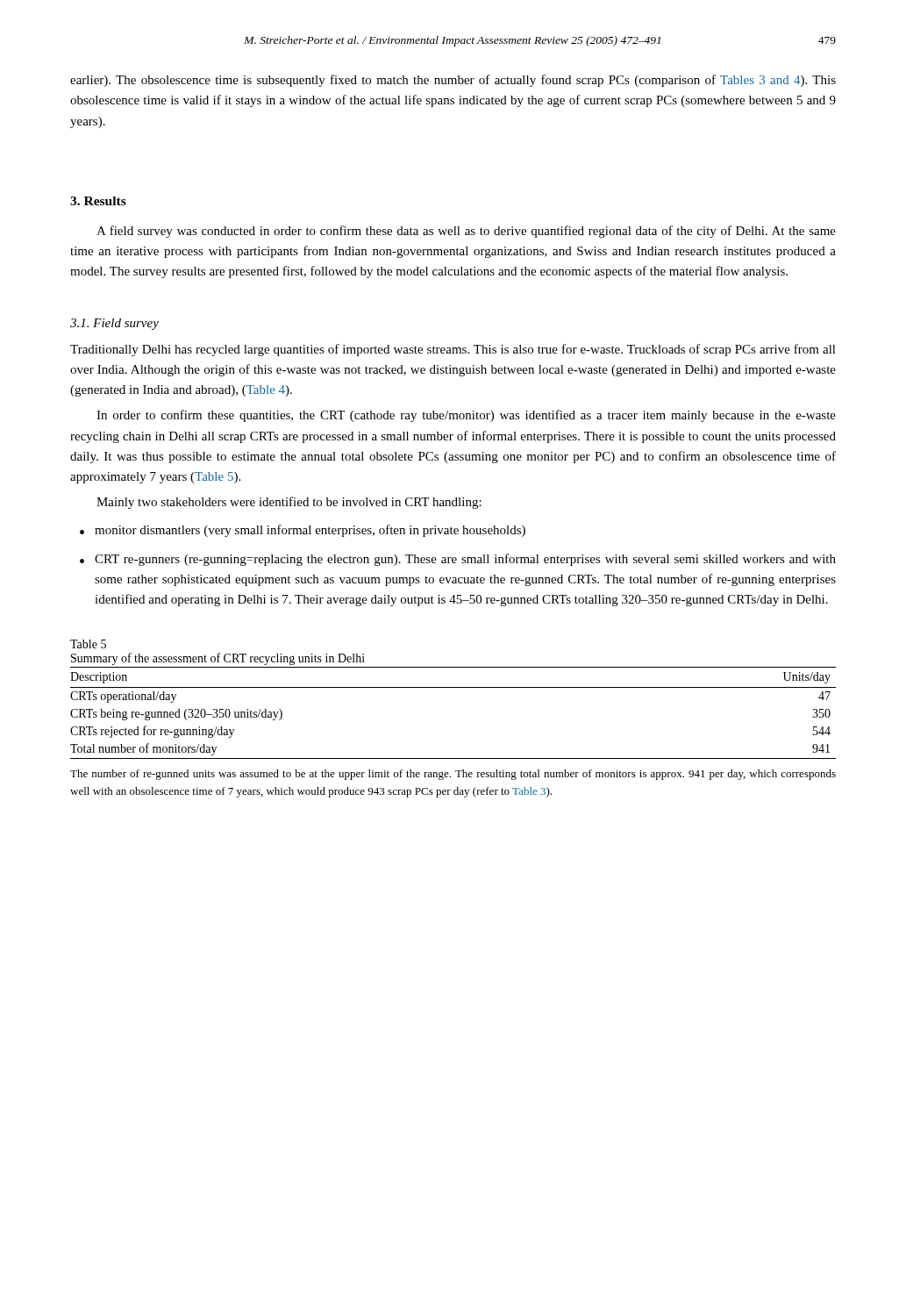
Task: Click the passage that begins "• monitor dismantlers"
Action: [x=457, y=532]
